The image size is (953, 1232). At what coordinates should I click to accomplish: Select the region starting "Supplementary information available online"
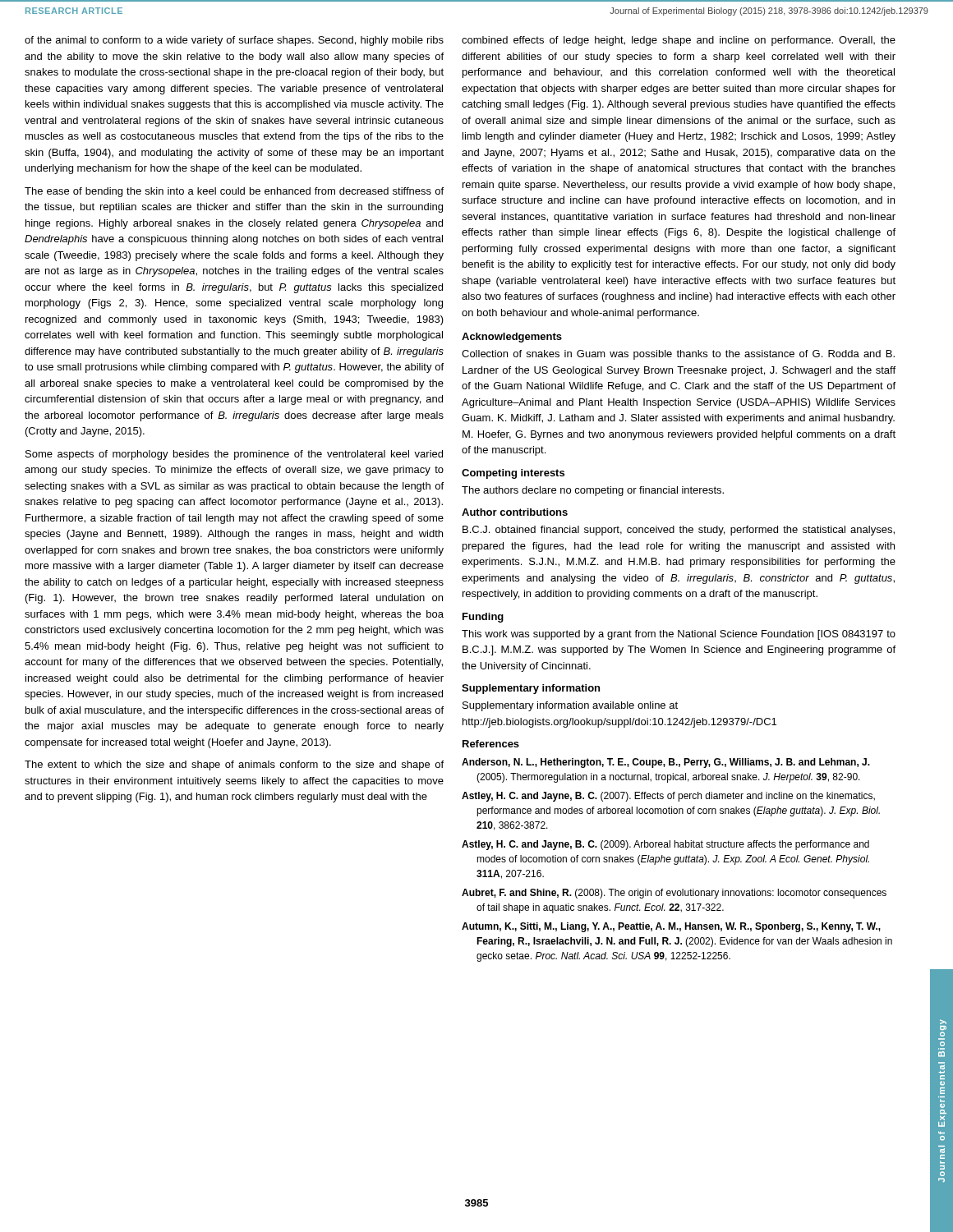[679, 713]
